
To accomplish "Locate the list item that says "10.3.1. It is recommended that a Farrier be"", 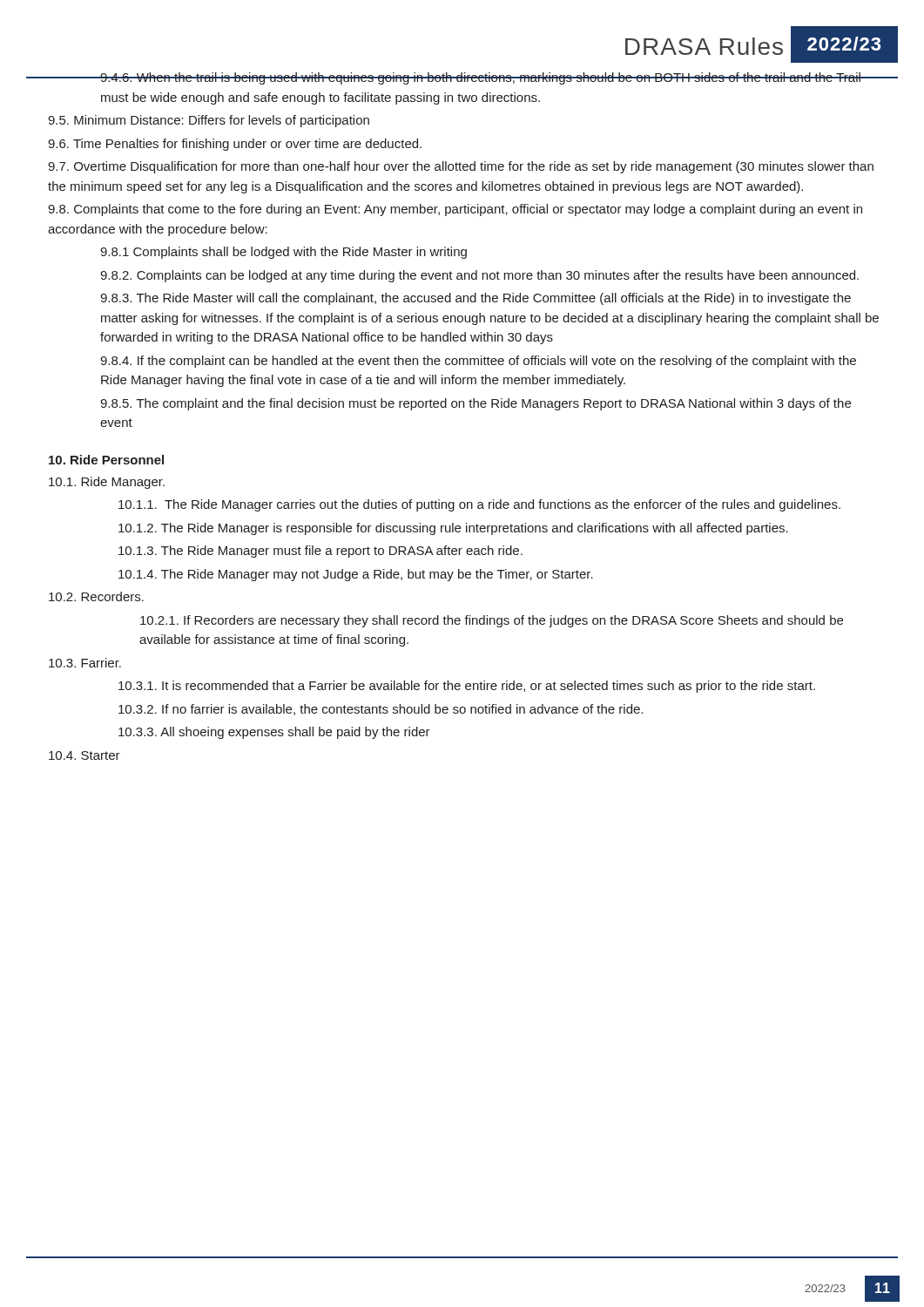I will point(467,685).
